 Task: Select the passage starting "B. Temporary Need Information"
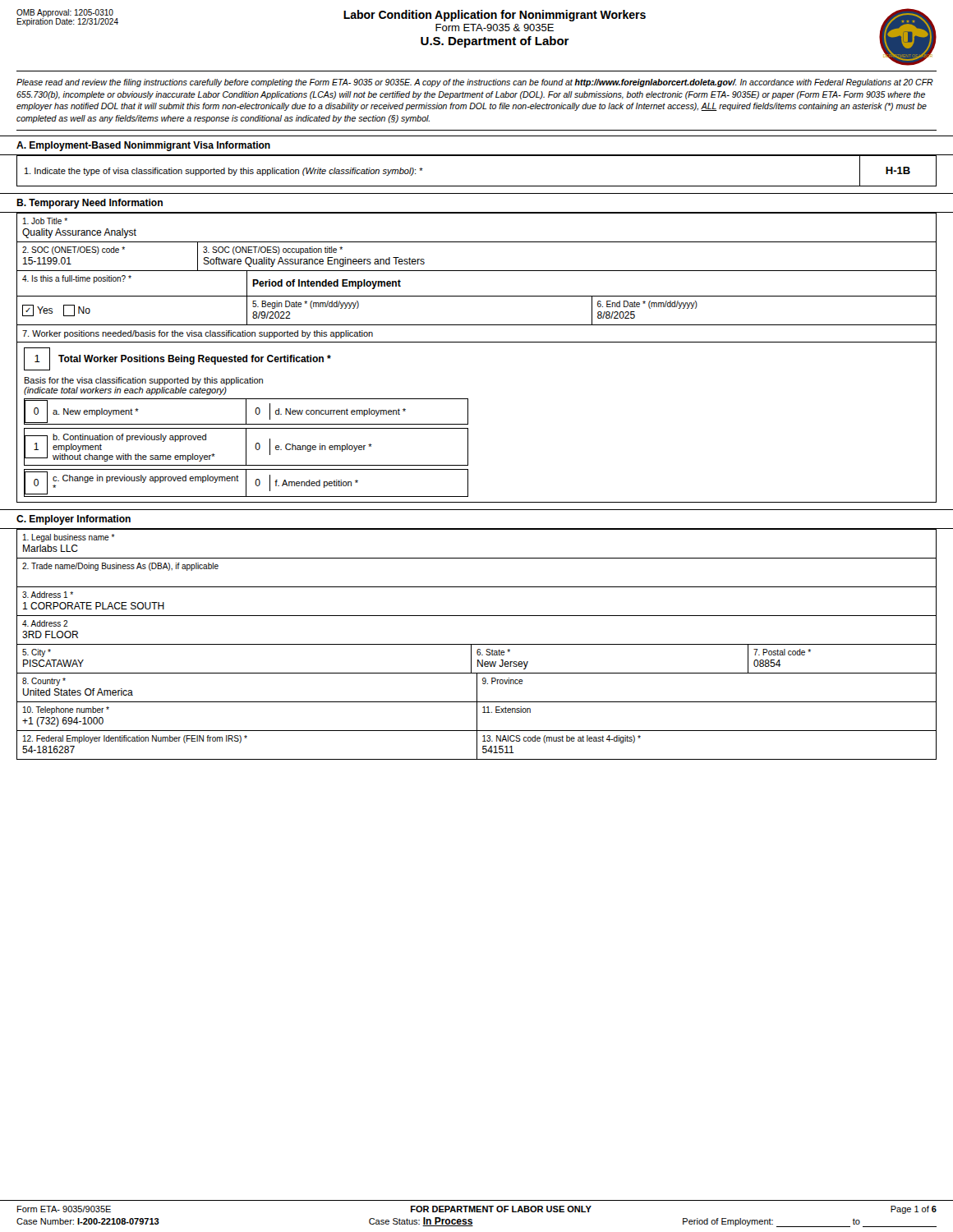click(90, 203)
